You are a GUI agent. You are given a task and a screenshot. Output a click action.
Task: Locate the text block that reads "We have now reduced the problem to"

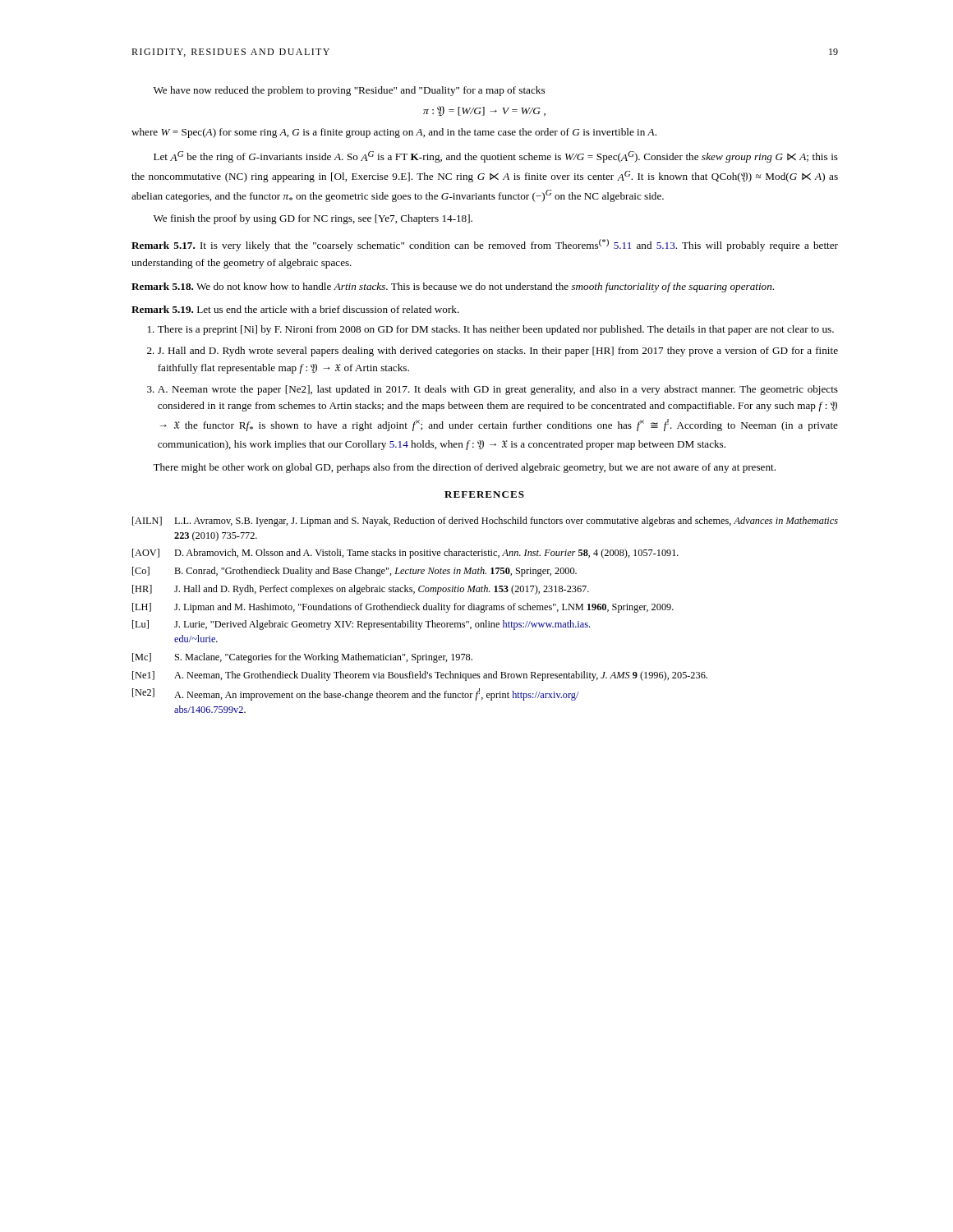[485, 91]
